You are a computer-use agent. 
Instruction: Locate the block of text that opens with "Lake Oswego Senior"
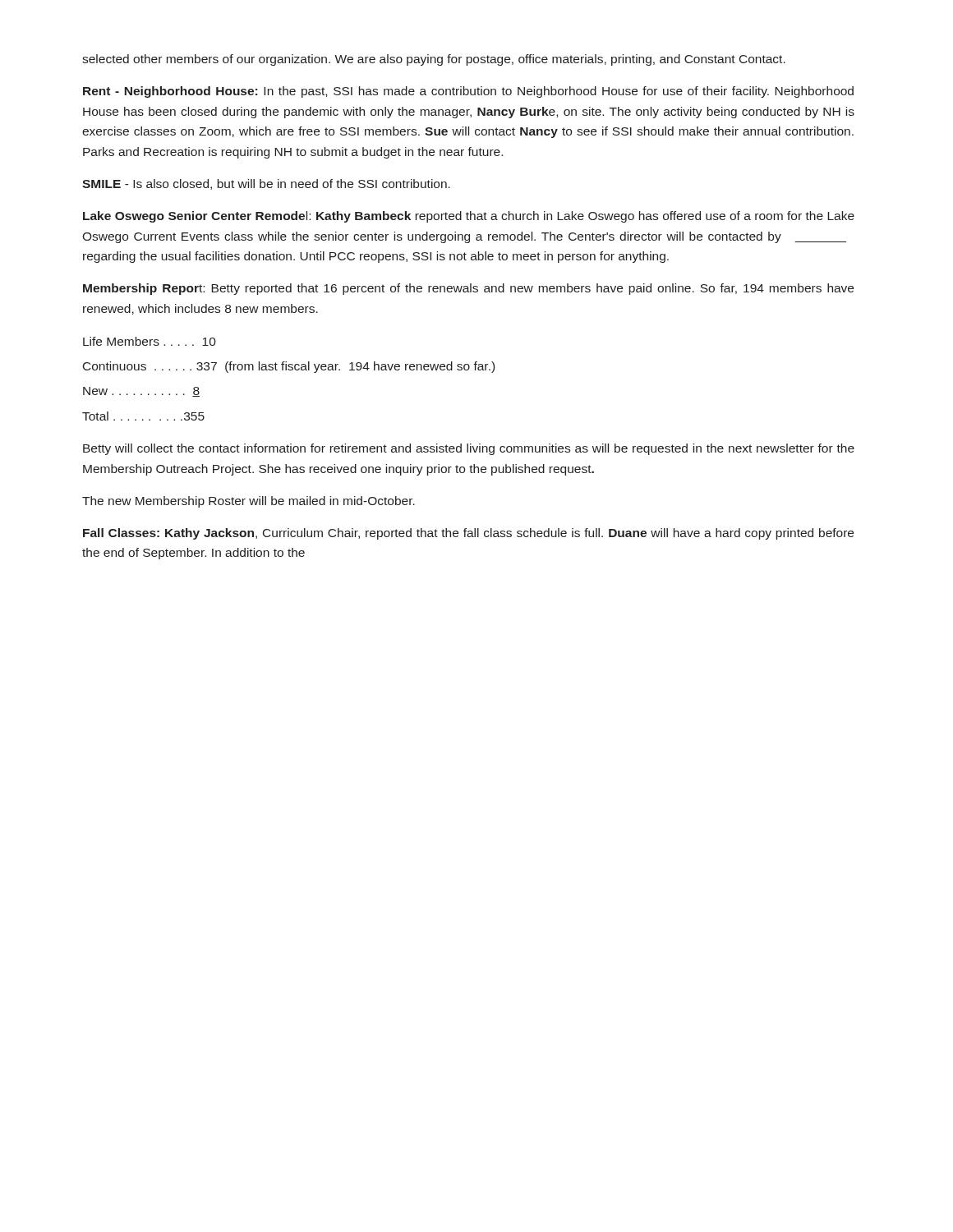[468, 236]
